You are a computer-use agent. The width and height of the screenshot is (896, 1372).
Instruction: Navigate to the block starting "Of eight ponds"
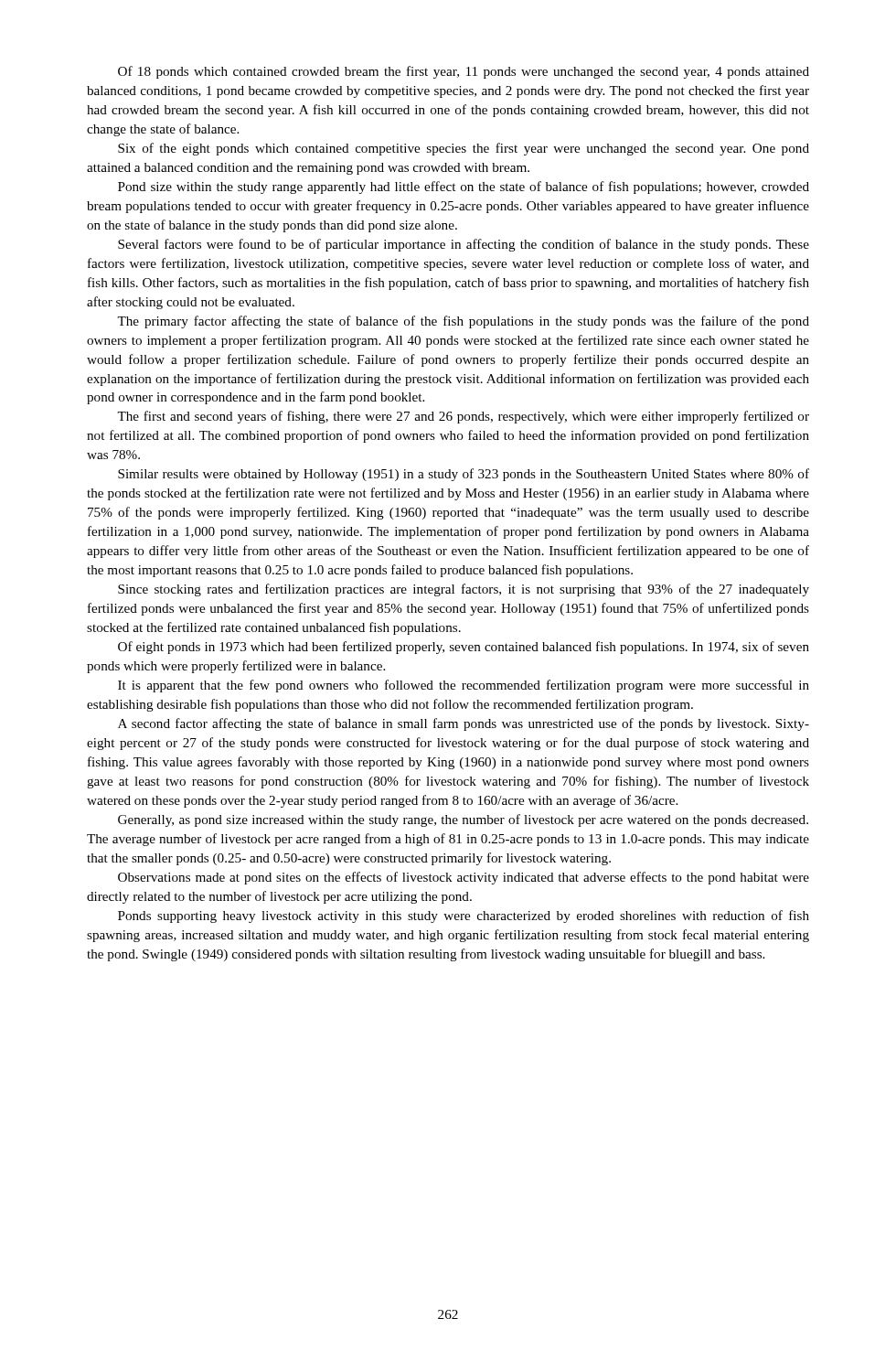pyautogui.click(x=448, y=657)
